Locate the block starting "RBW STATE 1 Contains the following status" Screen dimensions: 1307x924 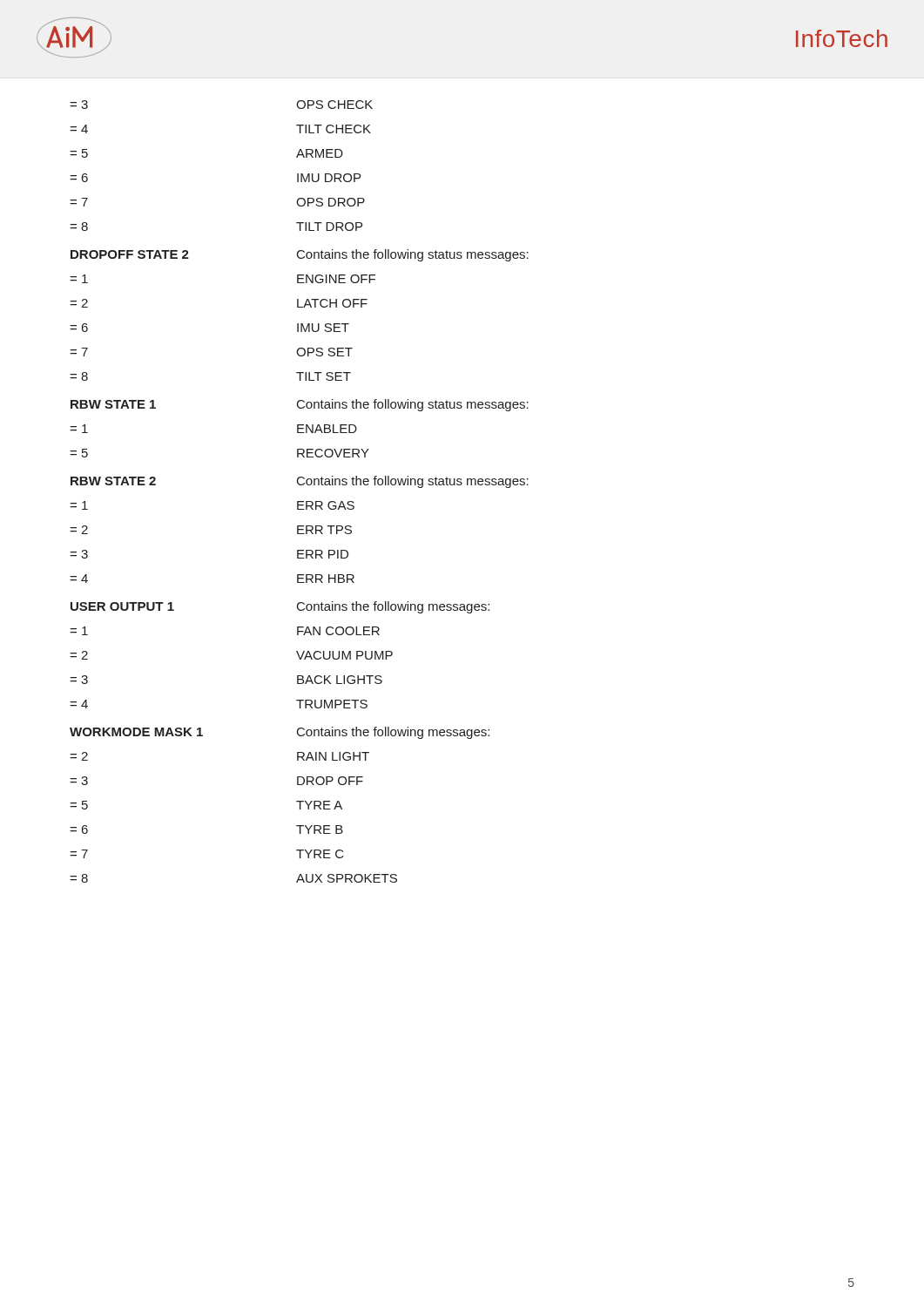[462, 403]
